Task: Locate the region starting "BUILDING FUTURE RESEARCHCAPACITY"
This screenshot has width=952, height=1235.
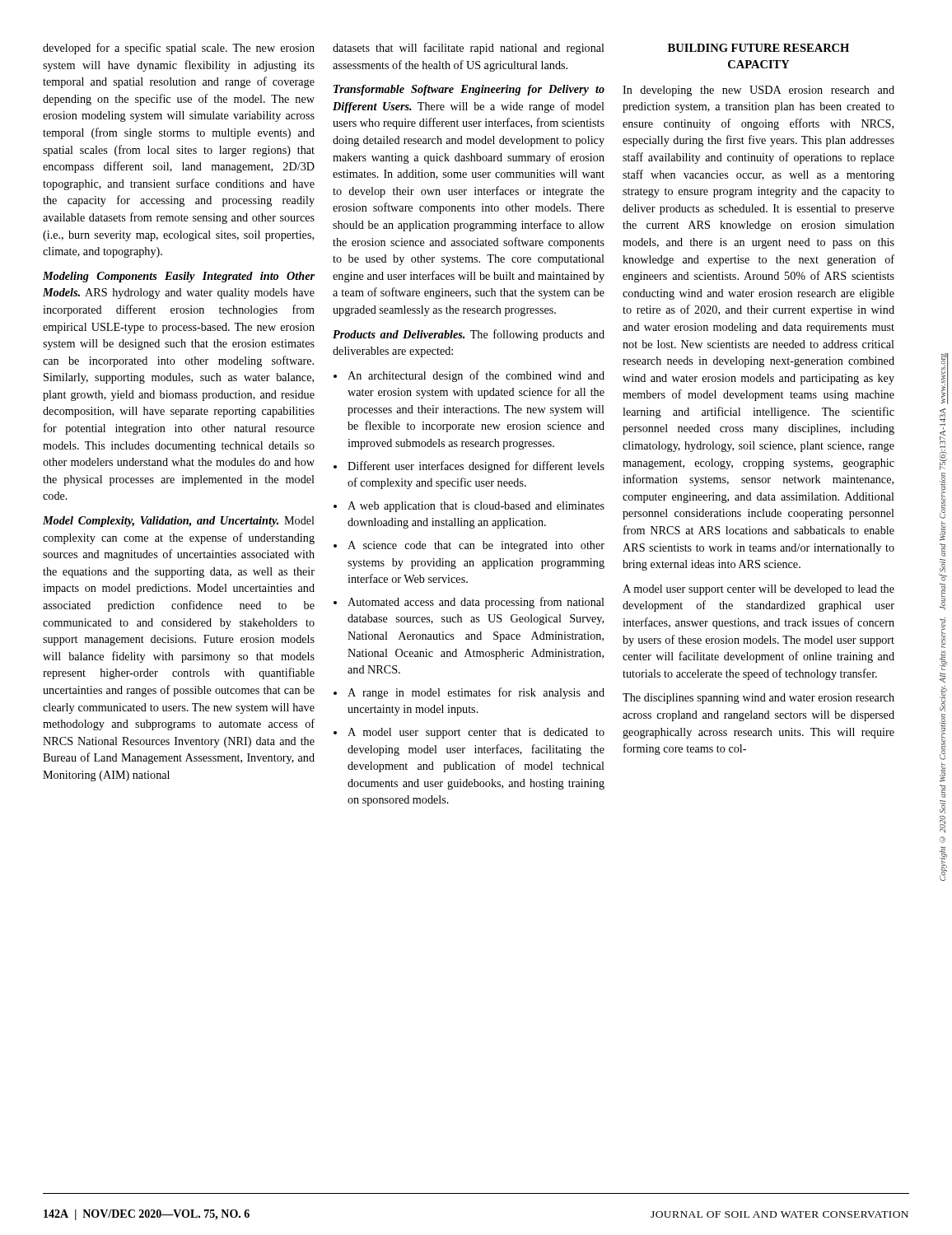Action: click(758, 56)
